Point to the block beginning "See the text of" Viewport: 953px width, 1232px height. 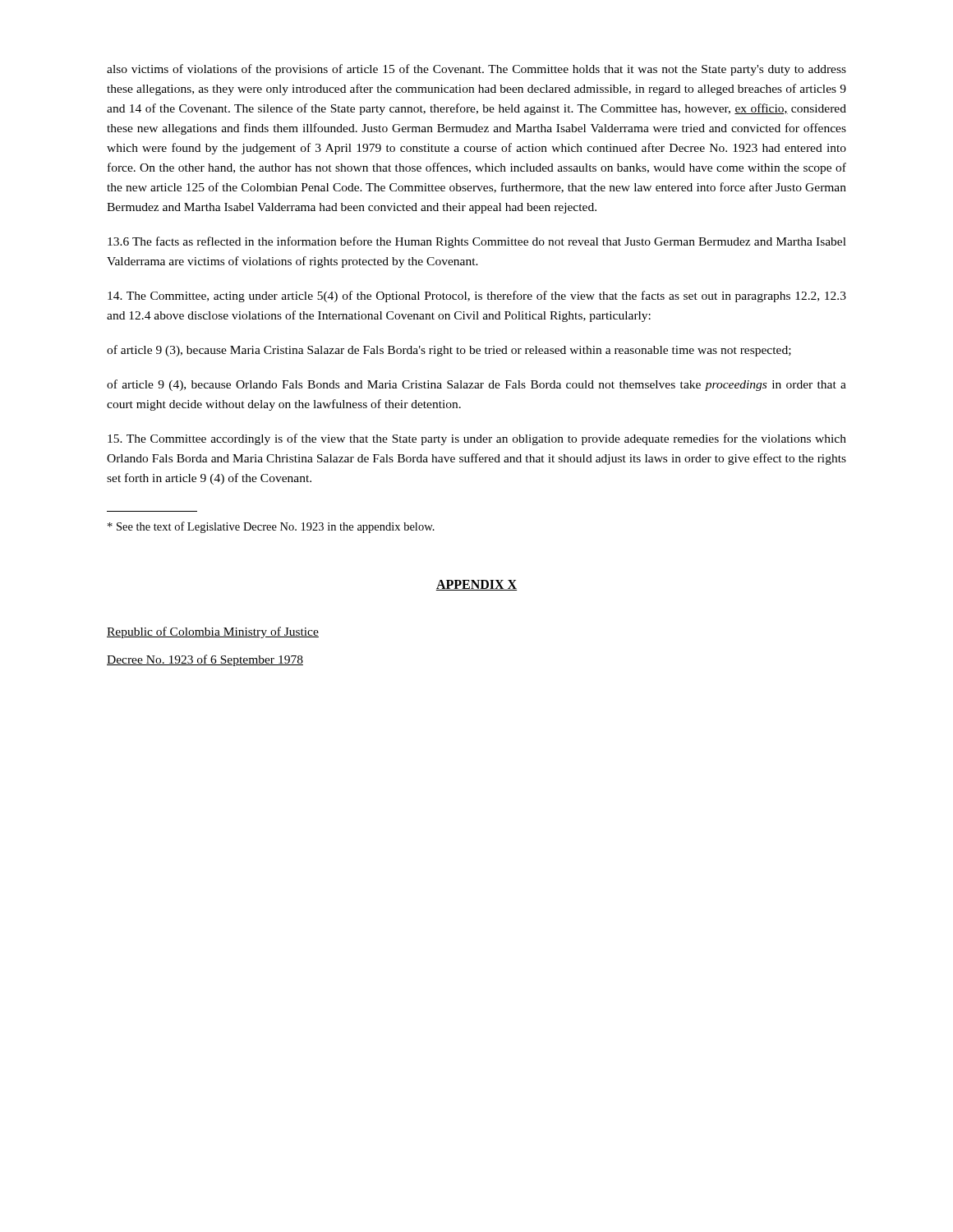(271, 527)
